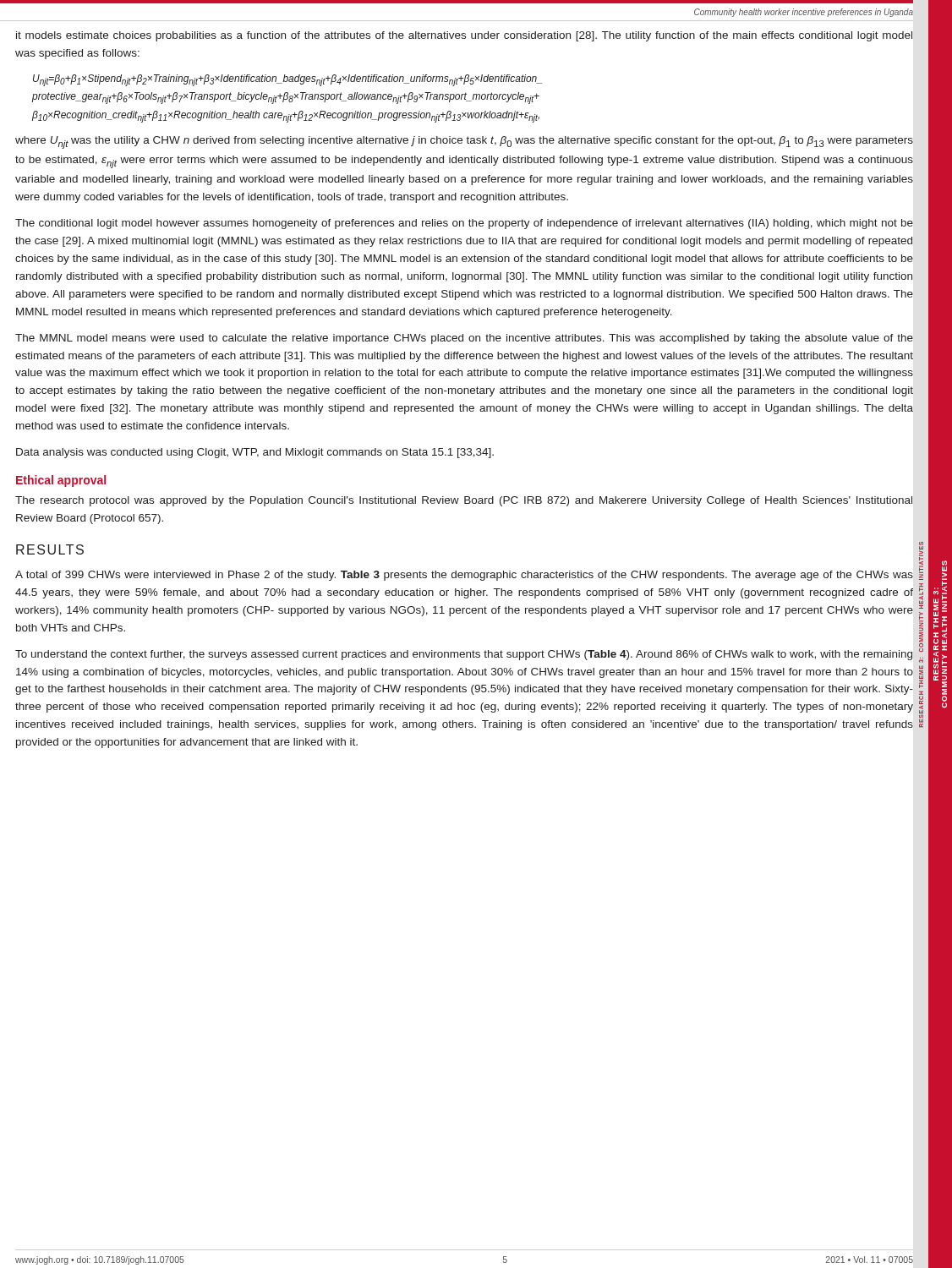Image resolution: width=952 pixels, height=1268 pixels.
Task: Find the text block containing "A total of 399"
Action: click(464, 602)
